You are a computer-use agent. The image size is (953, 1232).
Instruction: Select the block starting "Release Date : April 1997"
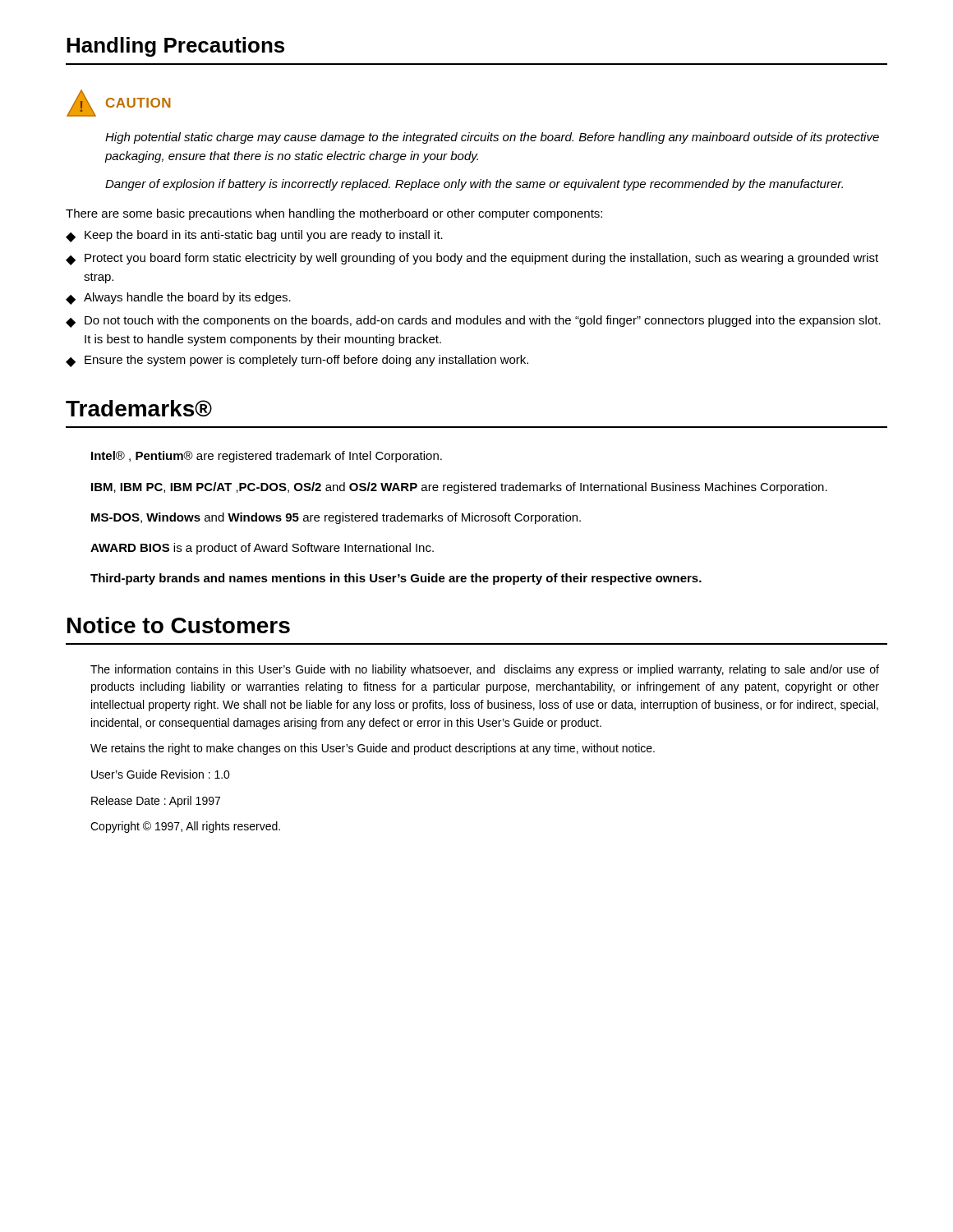156,802
